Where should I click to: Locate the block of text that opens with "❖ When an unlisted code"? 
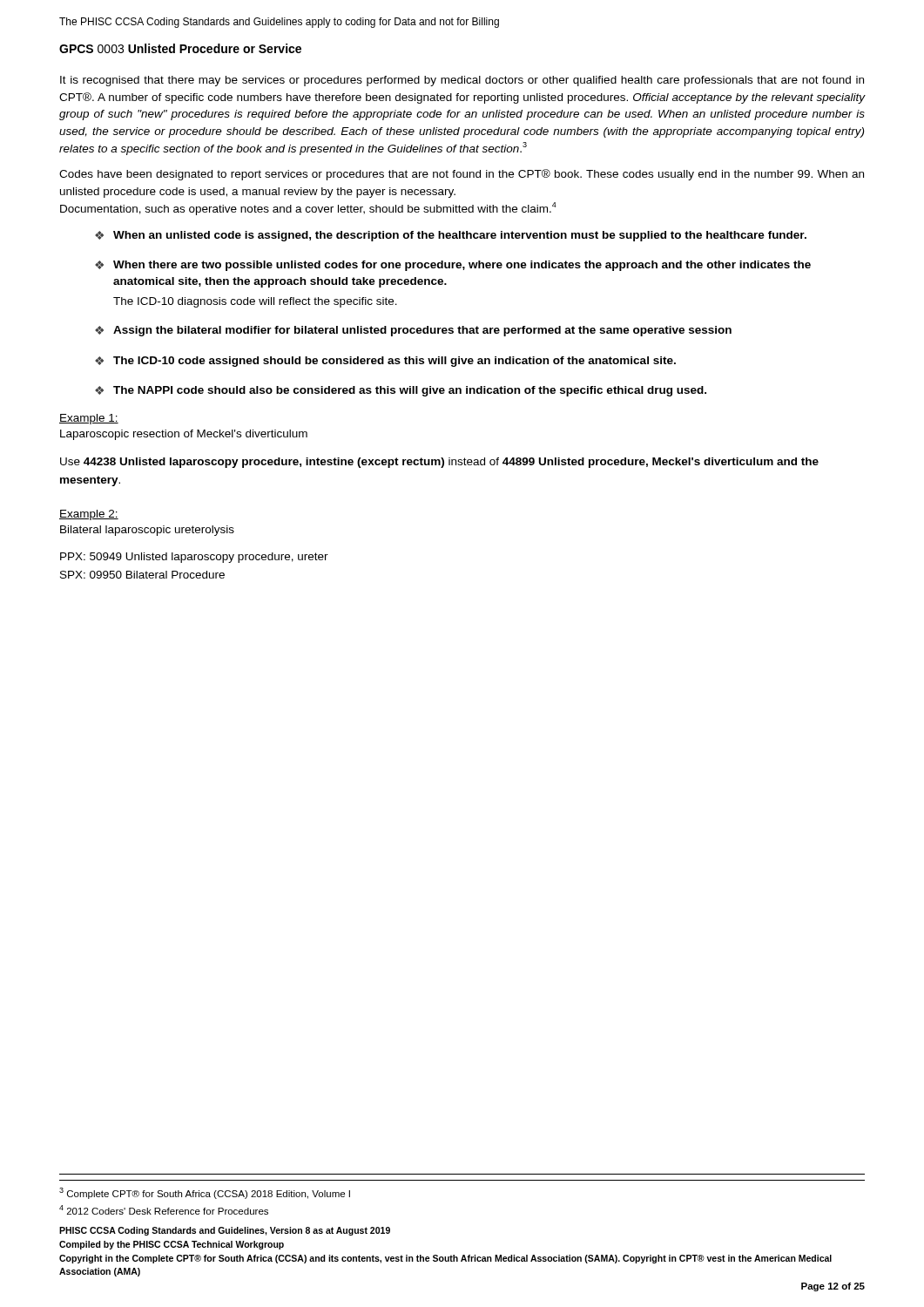(479, 235)
